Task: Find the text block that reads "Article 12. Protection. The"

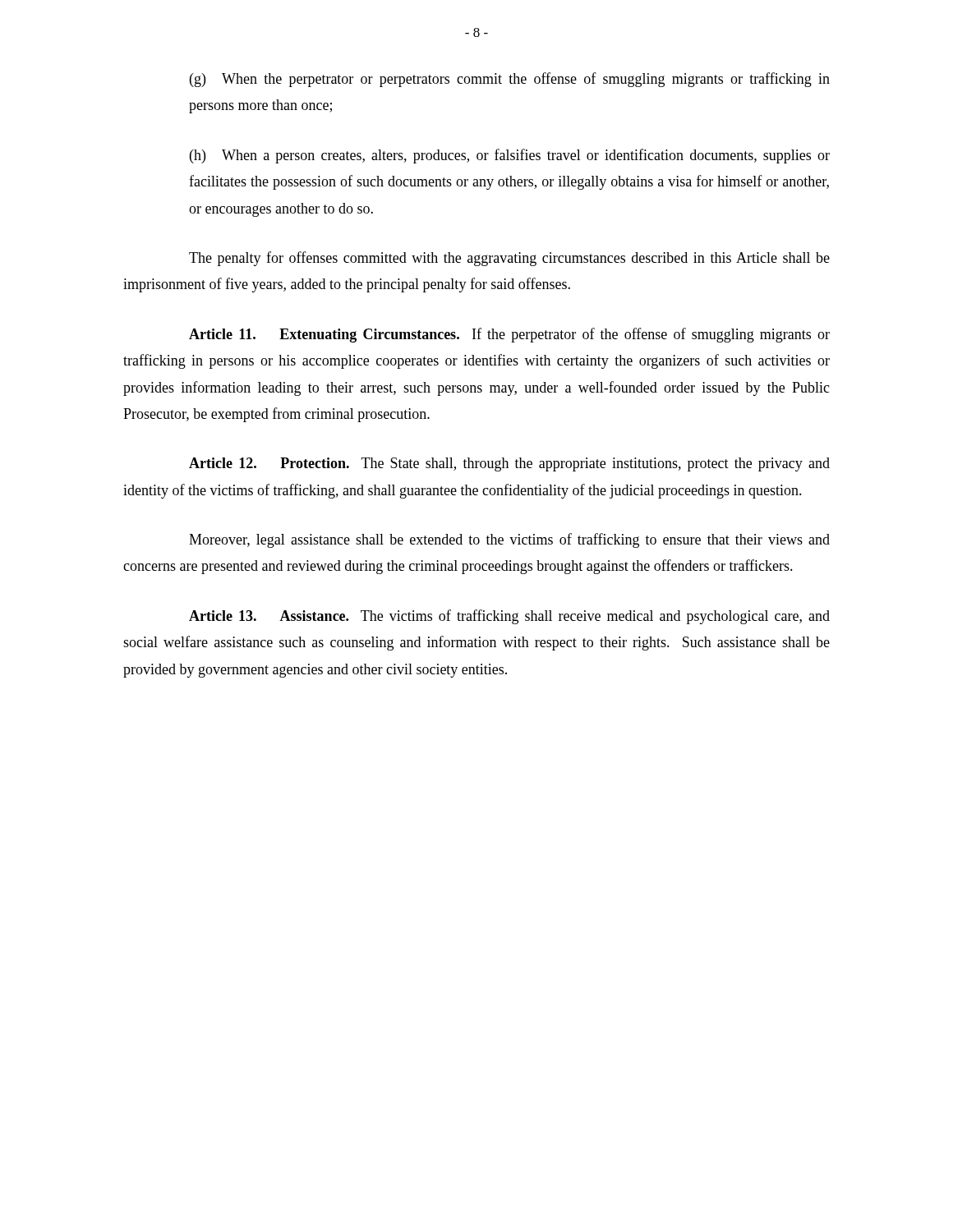Action: [476, 477]
